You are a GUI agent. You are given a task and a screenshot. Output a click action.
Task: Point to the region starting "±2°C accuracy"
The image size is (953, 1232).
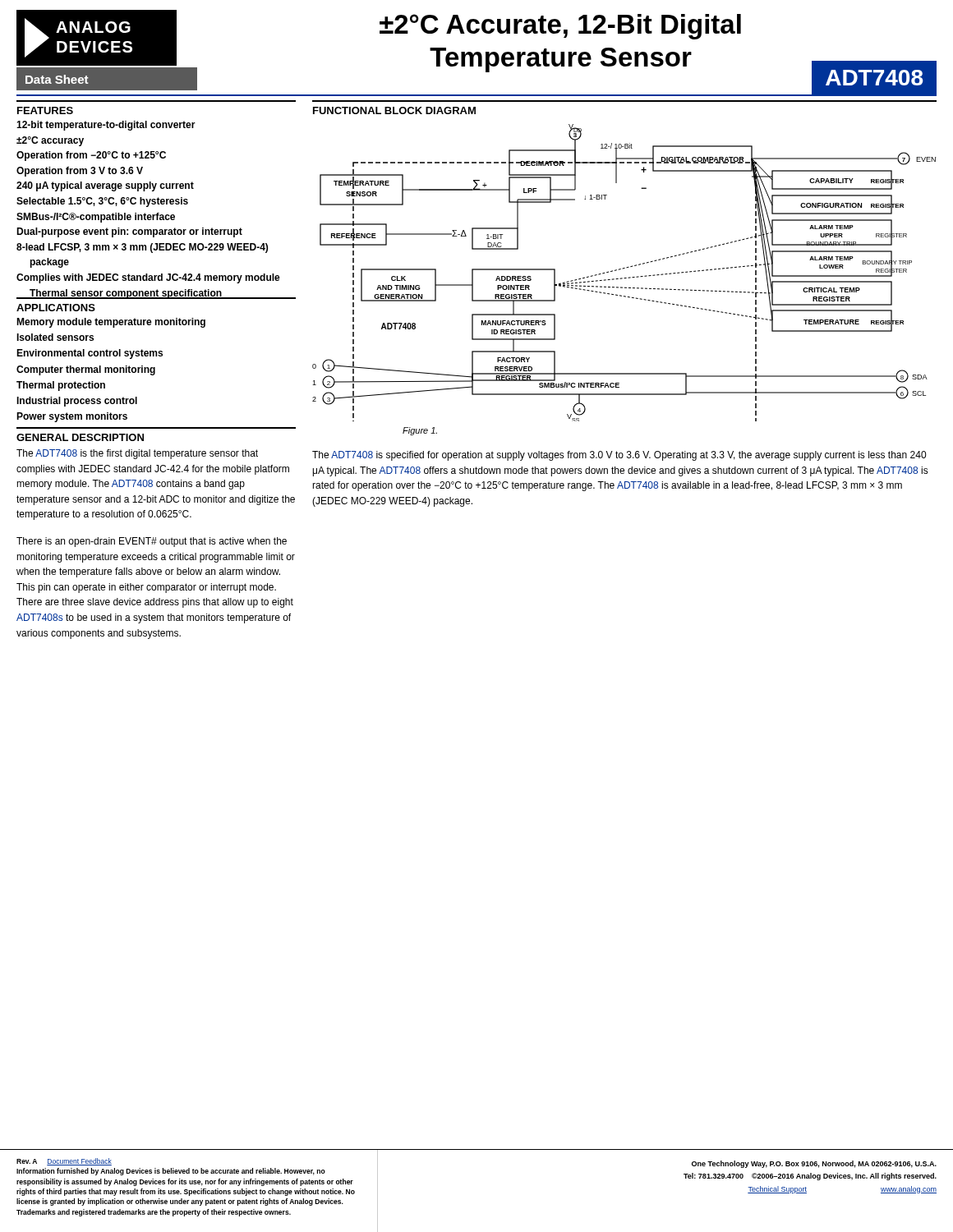coord(50,140)
